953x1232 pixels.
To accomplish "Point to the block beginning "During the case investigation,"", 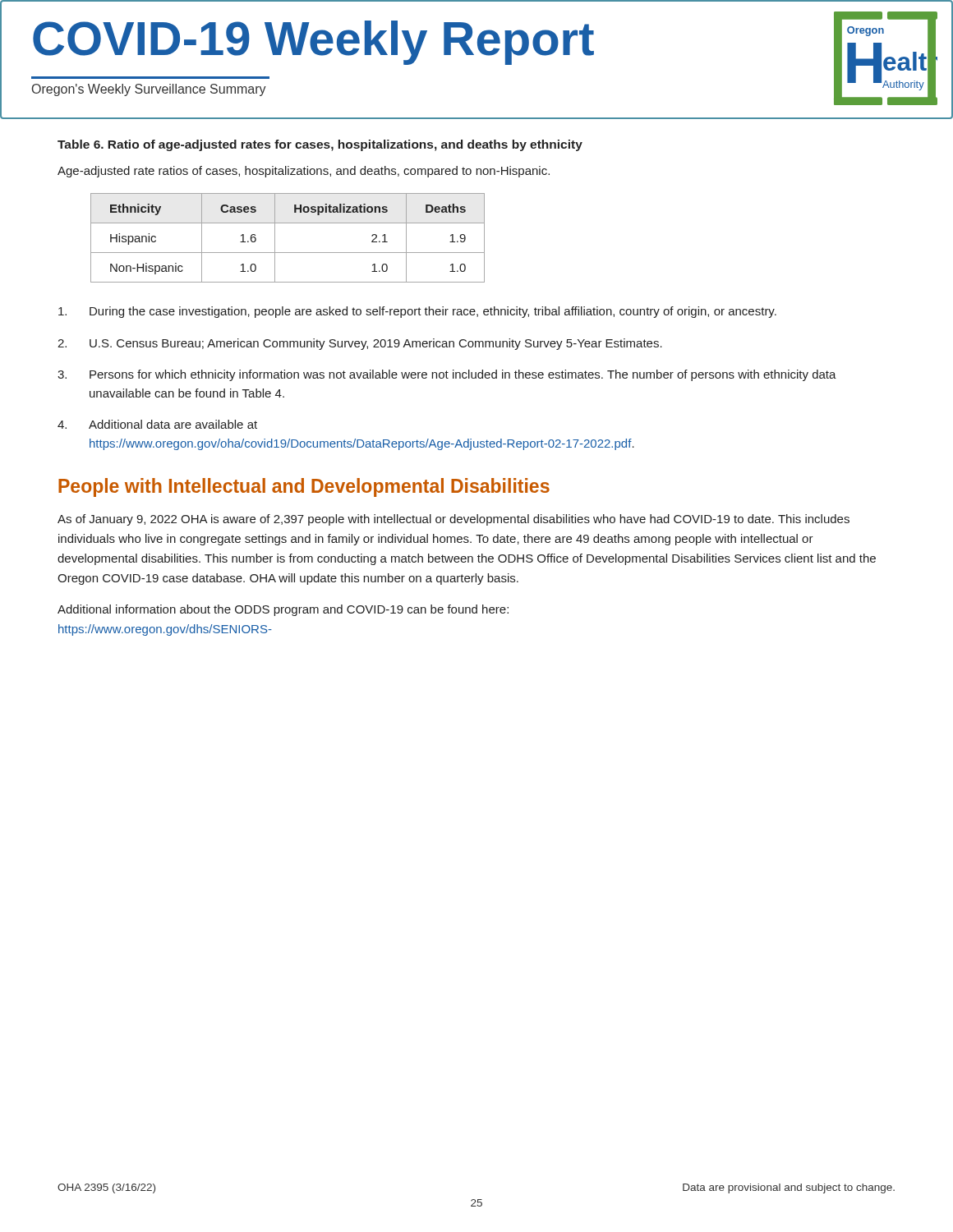I will tap(476, 312).
